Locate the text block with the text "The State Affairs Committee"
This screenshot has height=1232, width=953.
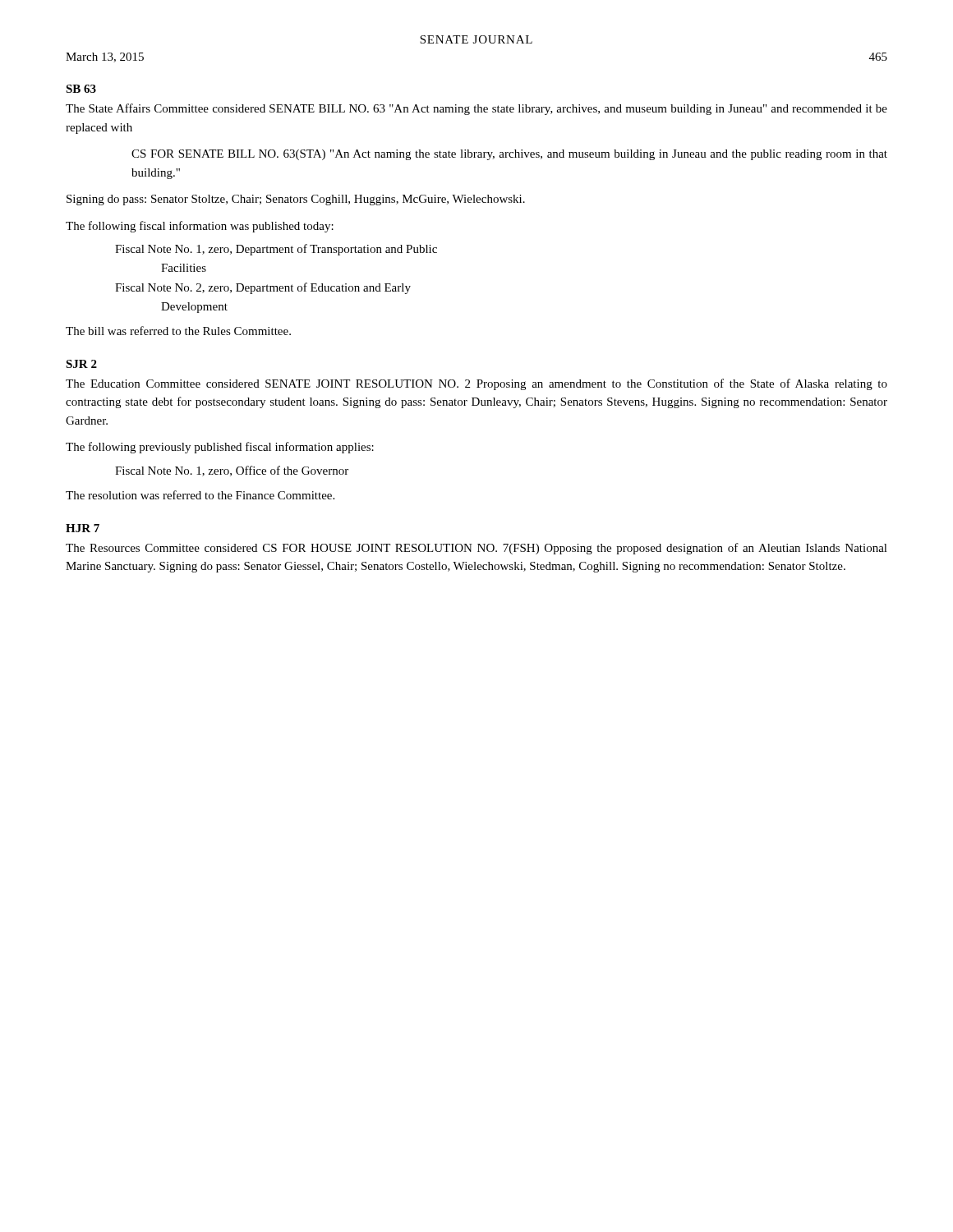[x=476, y=118]
